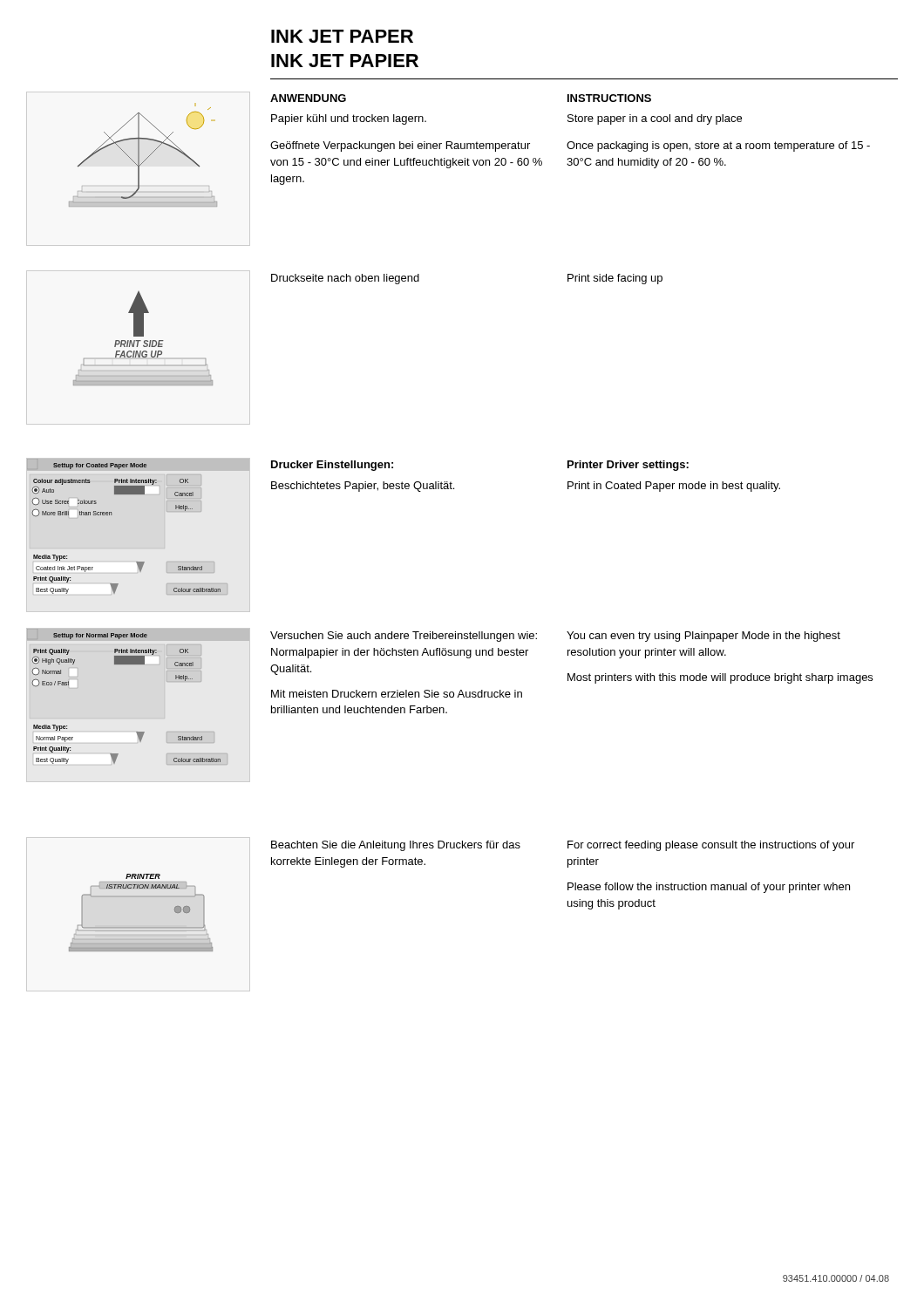Select the text starting "Geöffnete Verpackungen bei"
The image size is (924, 1308).
click(x=406, y=161)
